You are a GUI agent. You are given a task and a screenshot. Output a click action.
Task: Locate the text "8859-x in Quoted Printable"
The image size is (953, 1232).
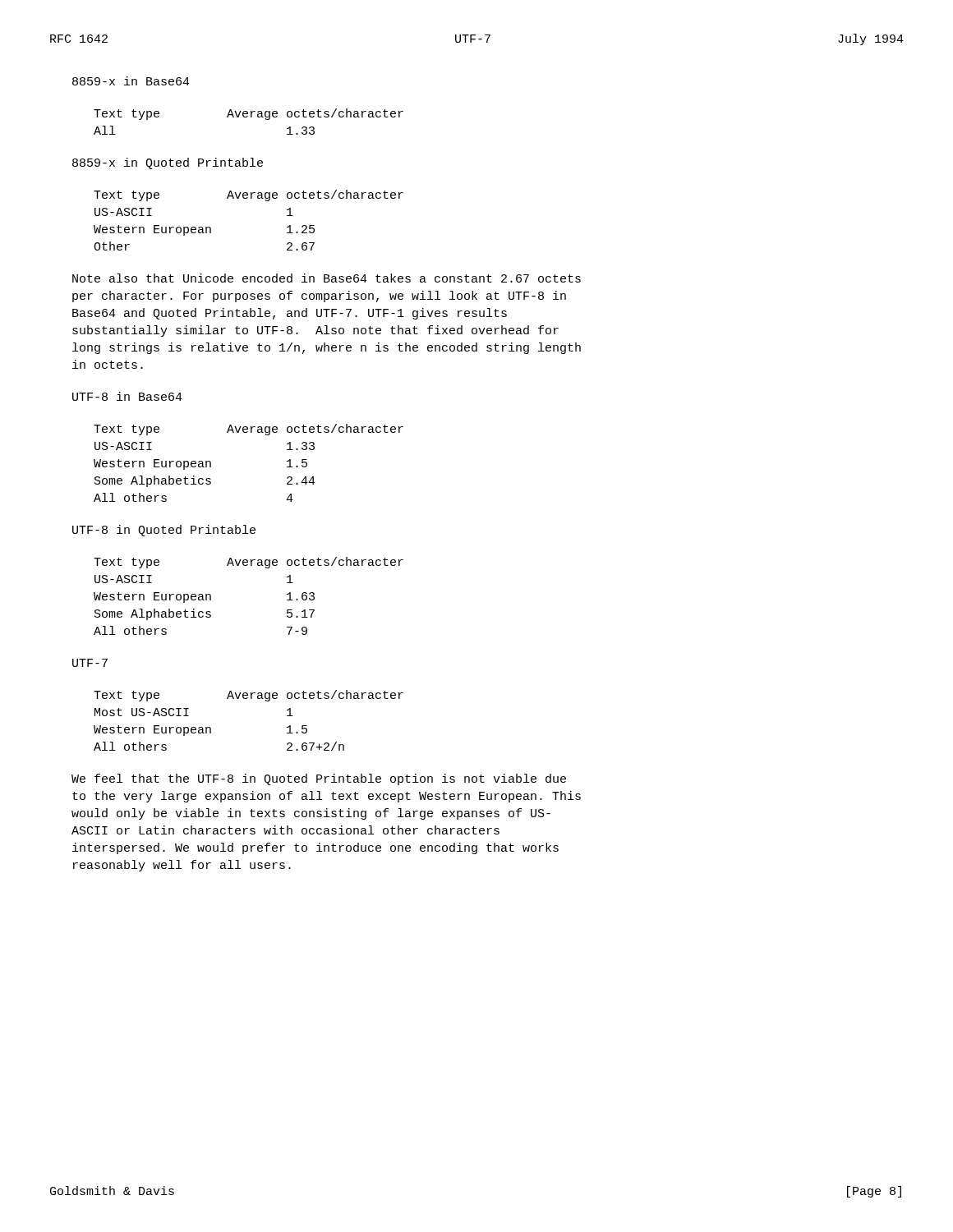click(168, 163)
